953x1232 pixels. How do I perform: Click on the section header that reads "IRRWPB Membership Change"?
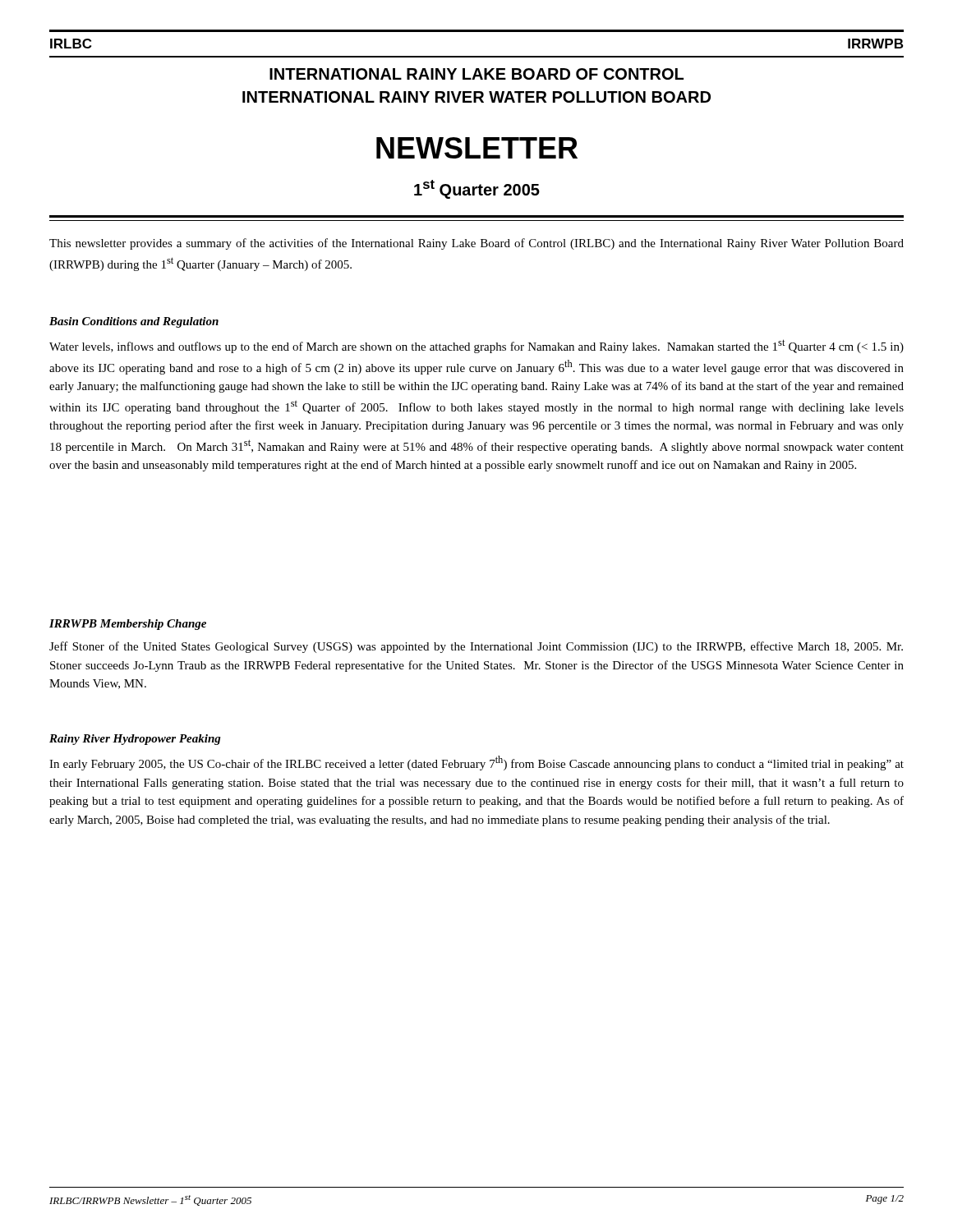coord(128,623)
